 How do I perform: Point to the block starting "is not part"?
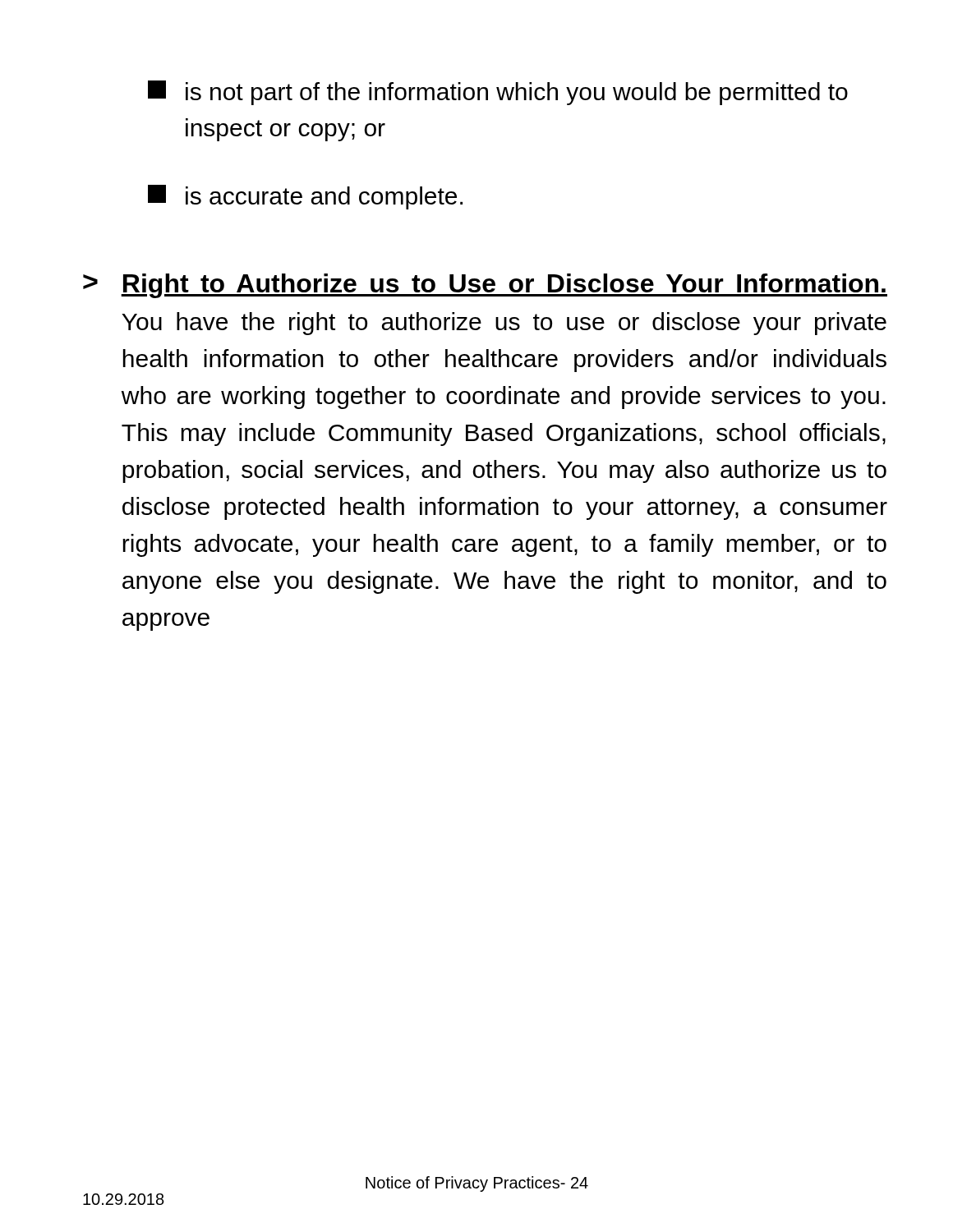(x=518, y=110)
